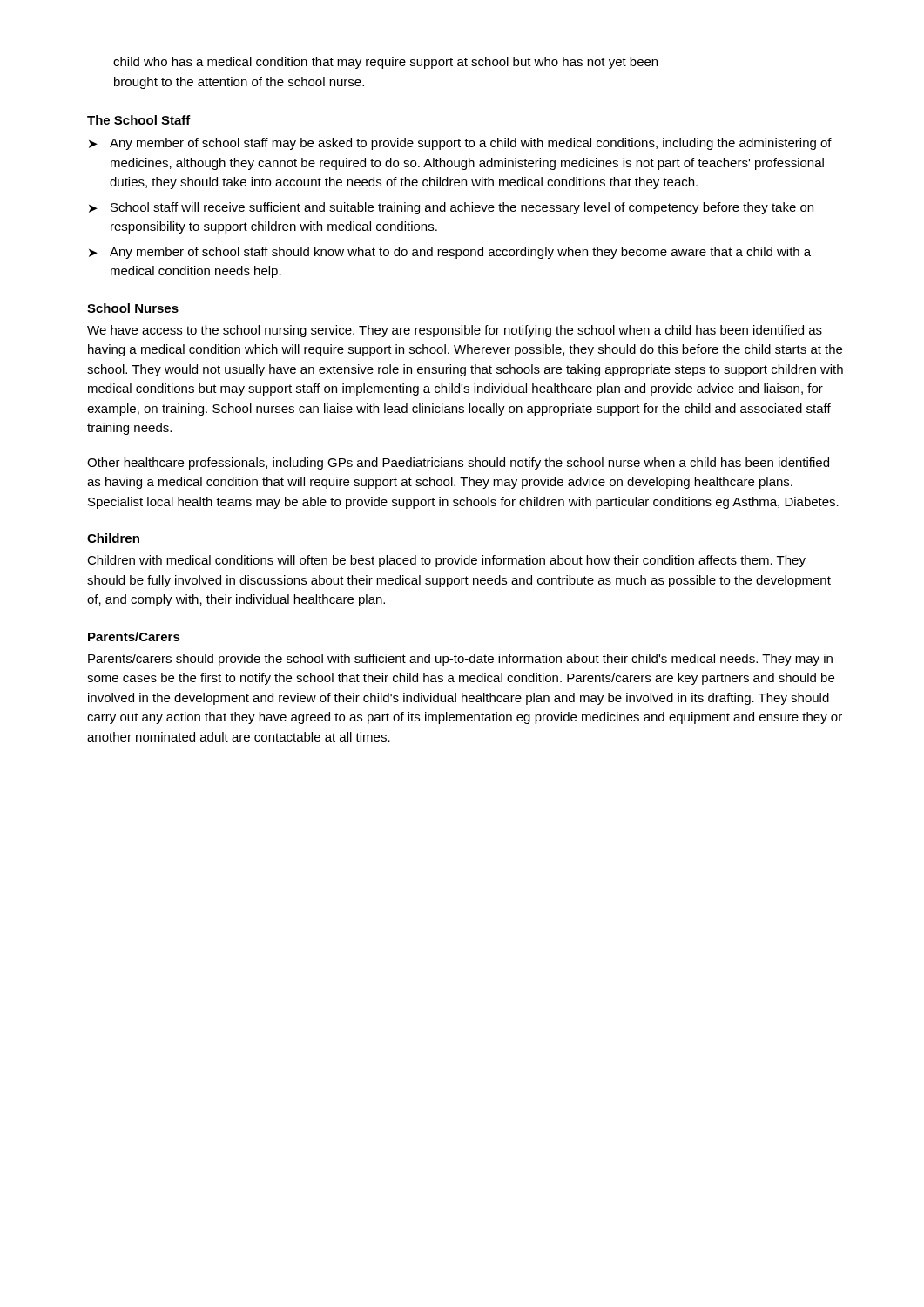
Task: Click on the text starting "➤ School staff will receive sufficient"
Action: 466,217
